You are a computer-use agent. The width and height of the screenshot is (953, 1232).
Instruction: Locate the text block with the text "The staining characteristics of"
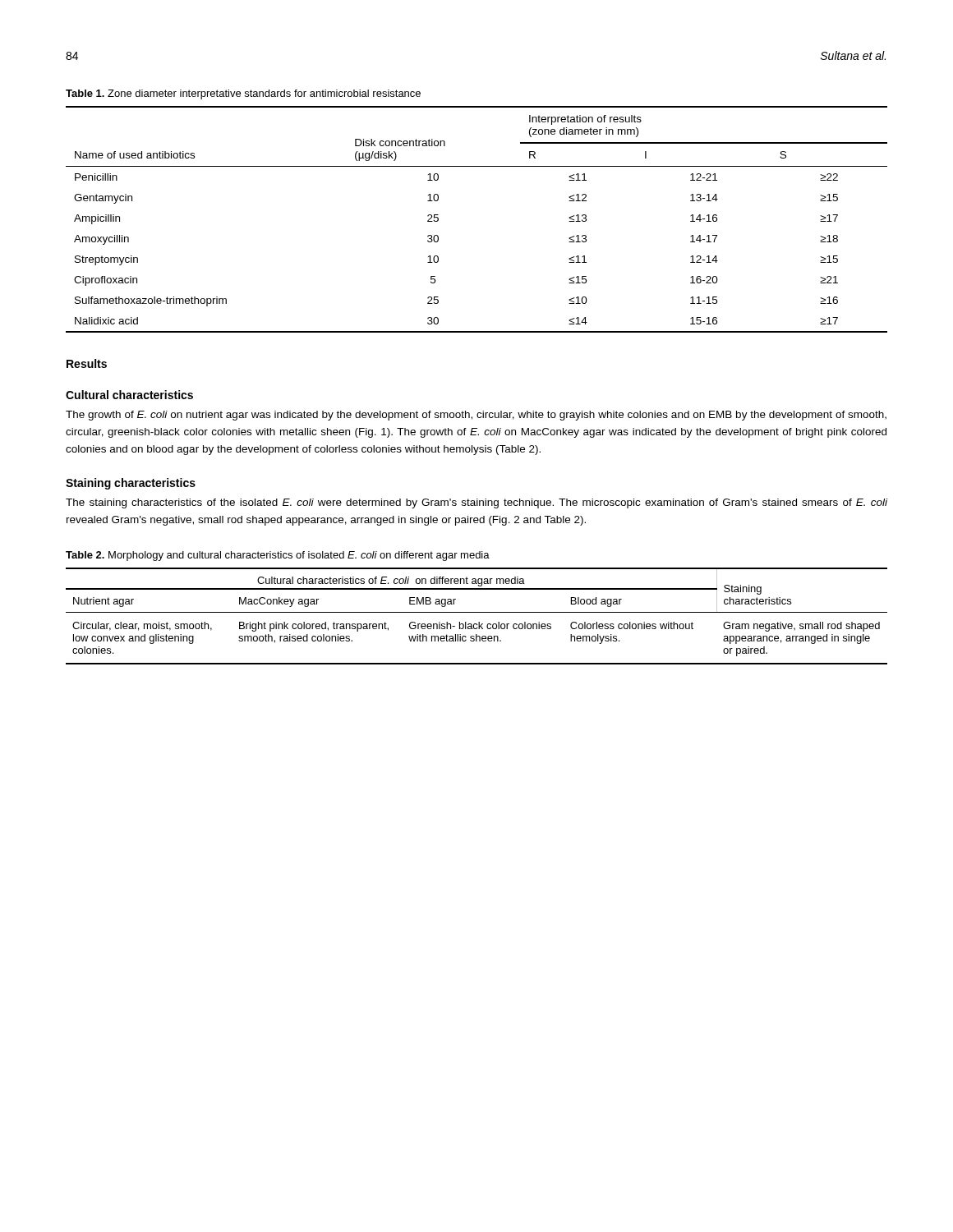click(x=476, y=511)
